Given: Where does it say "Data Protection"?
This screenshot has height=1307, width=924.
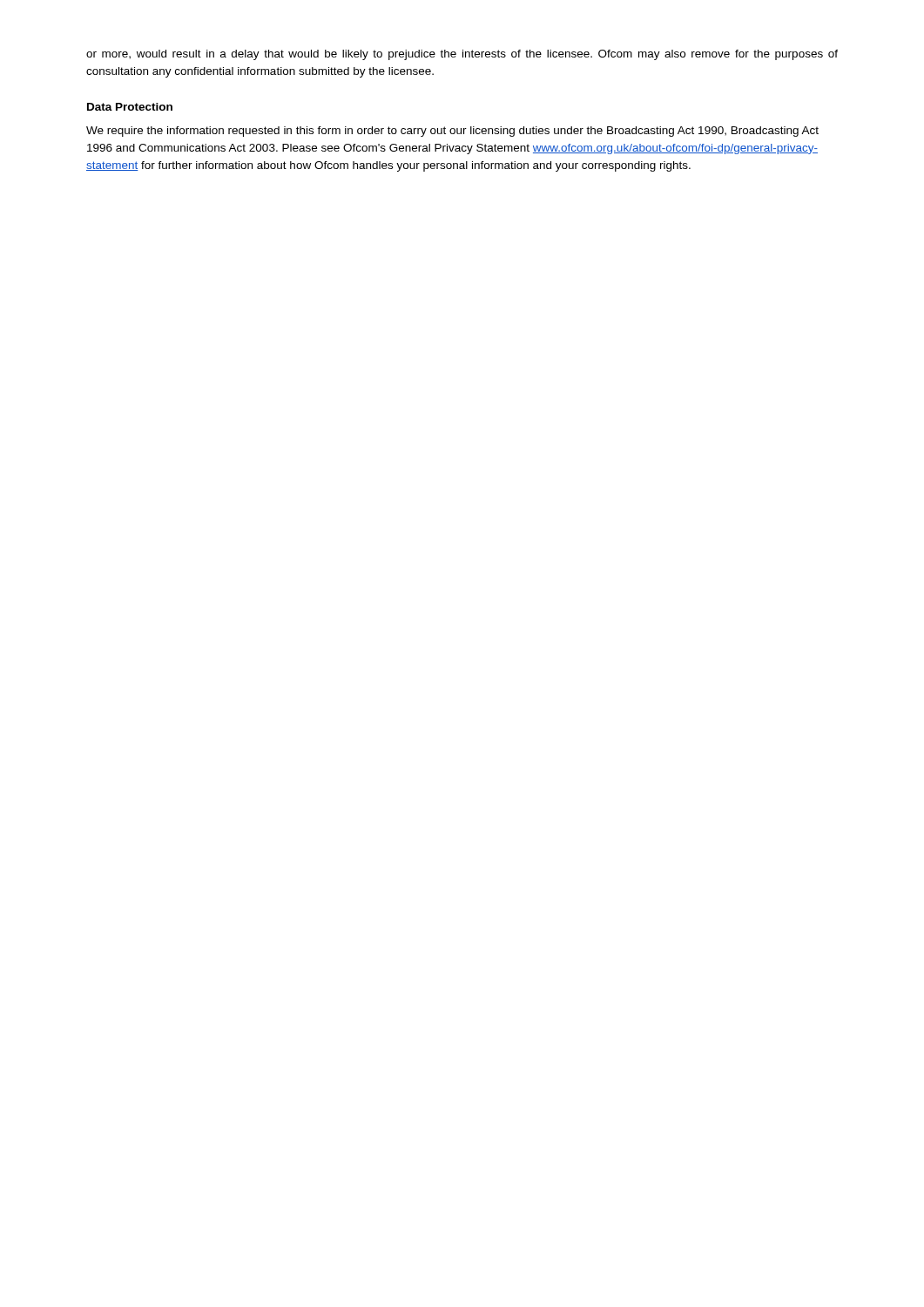Looking at the screenshot, I should tap(130, 106).
